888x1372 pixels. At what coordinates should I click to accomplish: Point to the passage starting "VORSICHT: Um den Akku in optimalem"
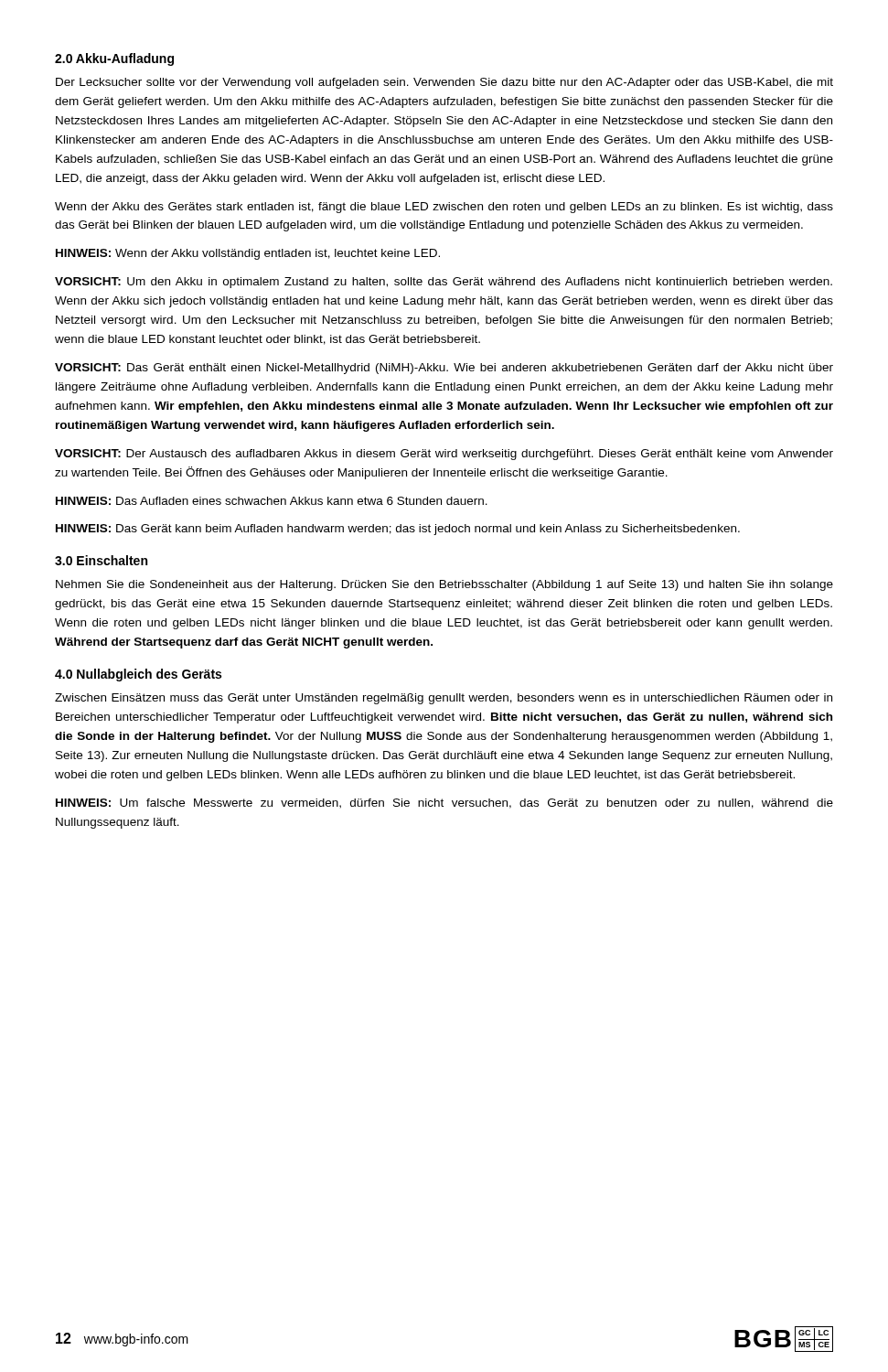[x=444, y=310]
